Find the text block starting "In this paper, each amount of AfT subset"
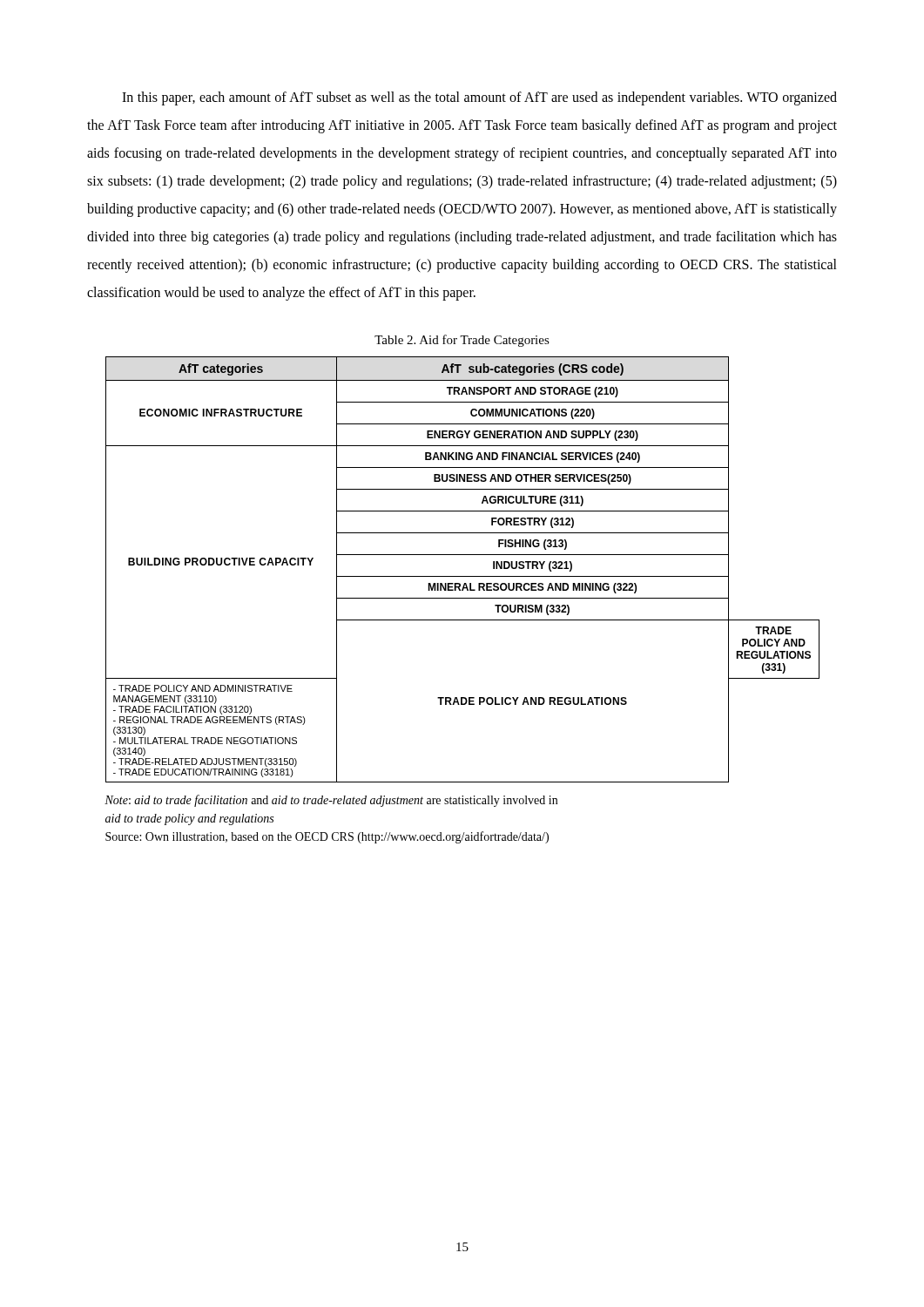Viewport: 924px width, 1307px height. pyautogui.click(x=462, y=195)
